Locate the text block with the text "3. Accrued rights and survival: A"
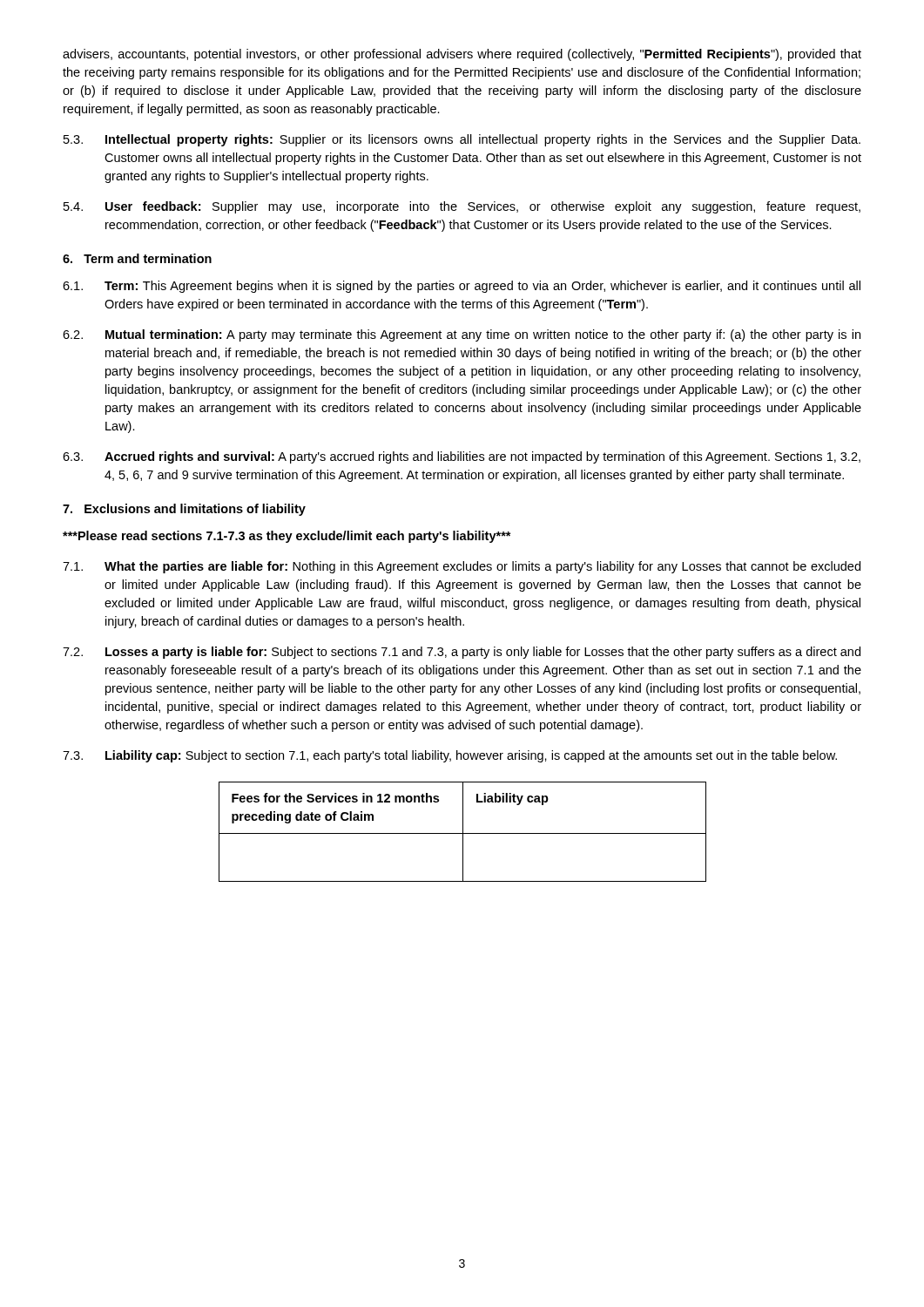 click(462, 466)
